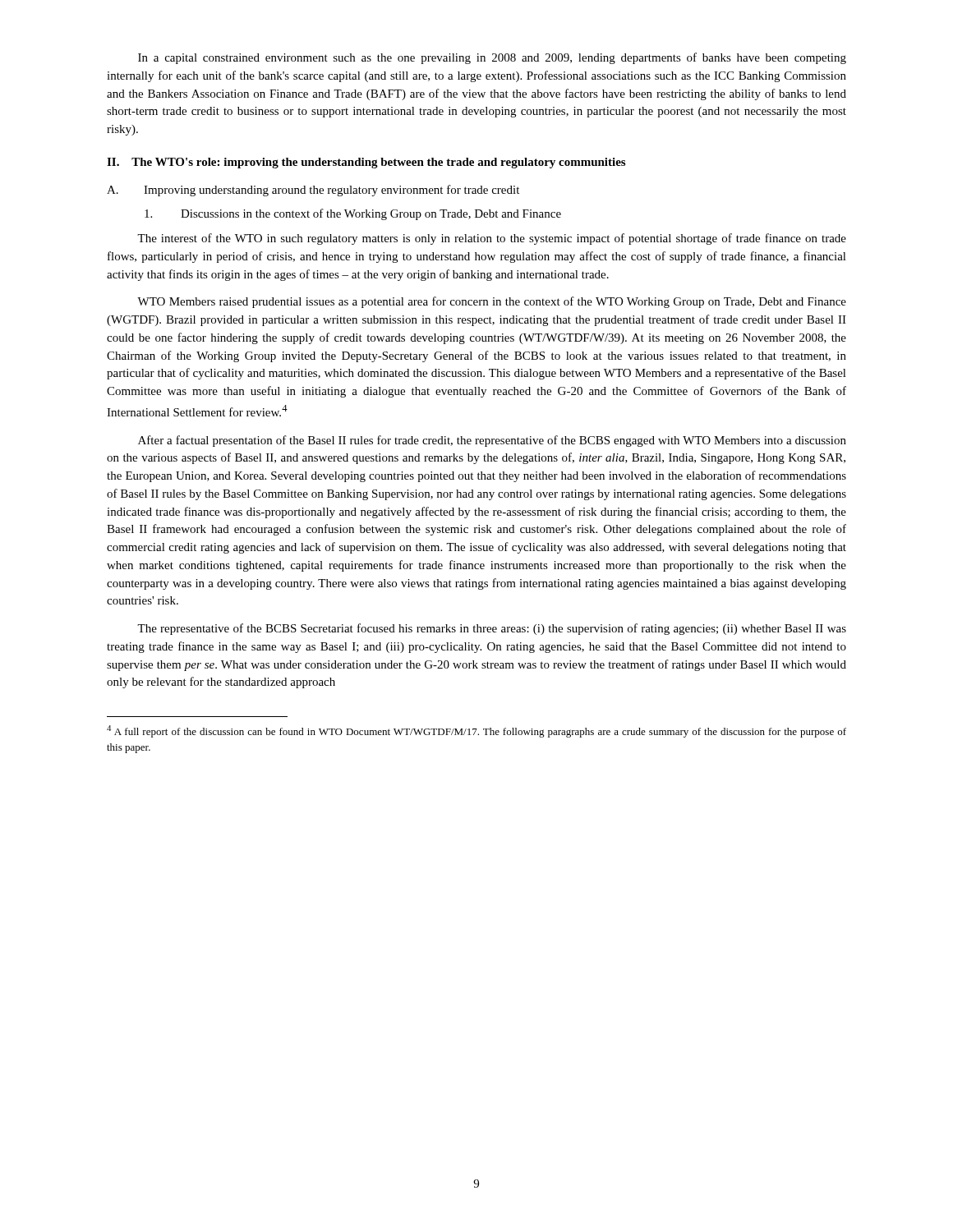
Task: Find the element starting "4 A full report of the discussion"
Action: (x=476, y=738)
